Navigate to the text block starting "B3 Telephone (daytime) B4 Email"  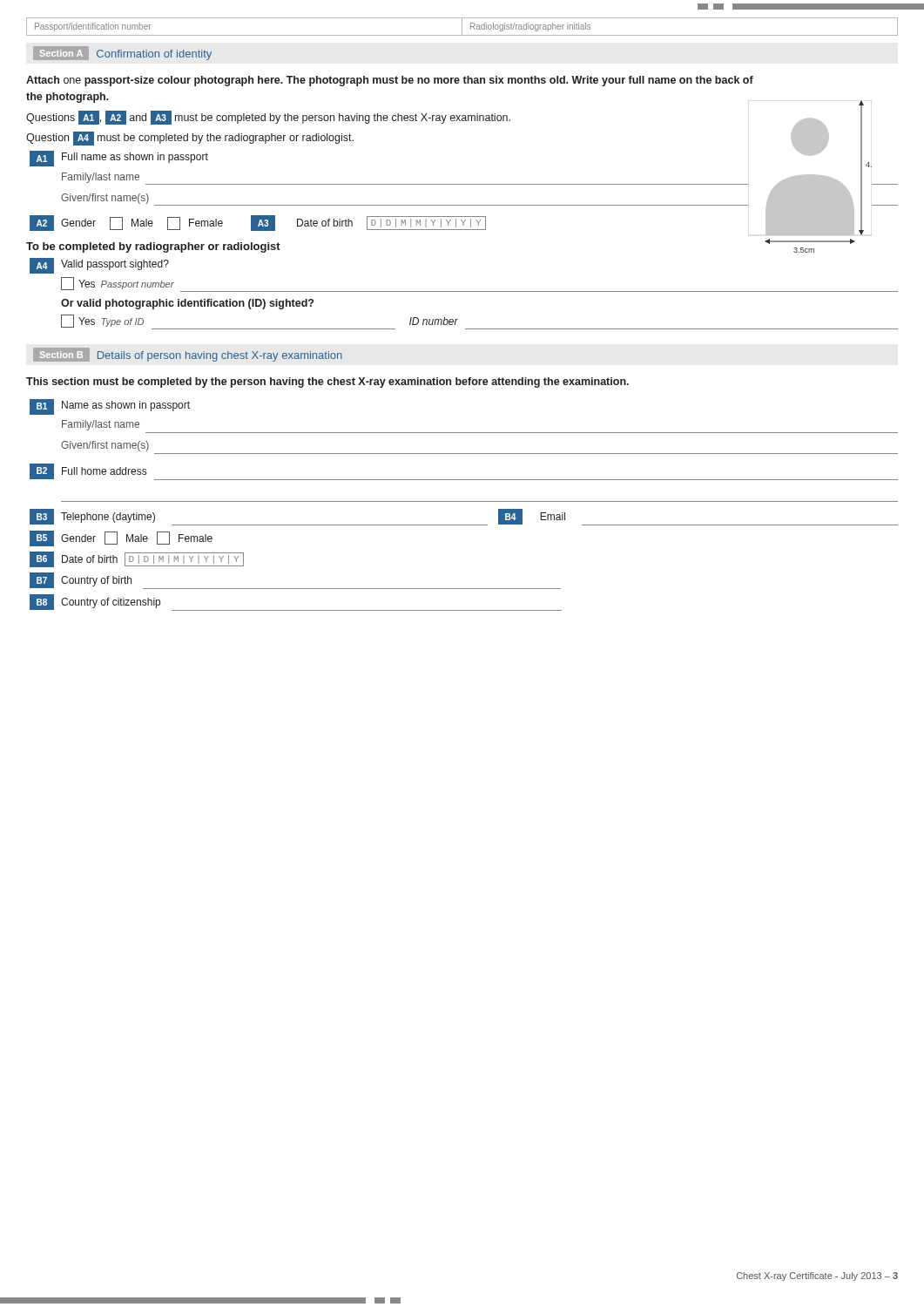click(464, 517)
